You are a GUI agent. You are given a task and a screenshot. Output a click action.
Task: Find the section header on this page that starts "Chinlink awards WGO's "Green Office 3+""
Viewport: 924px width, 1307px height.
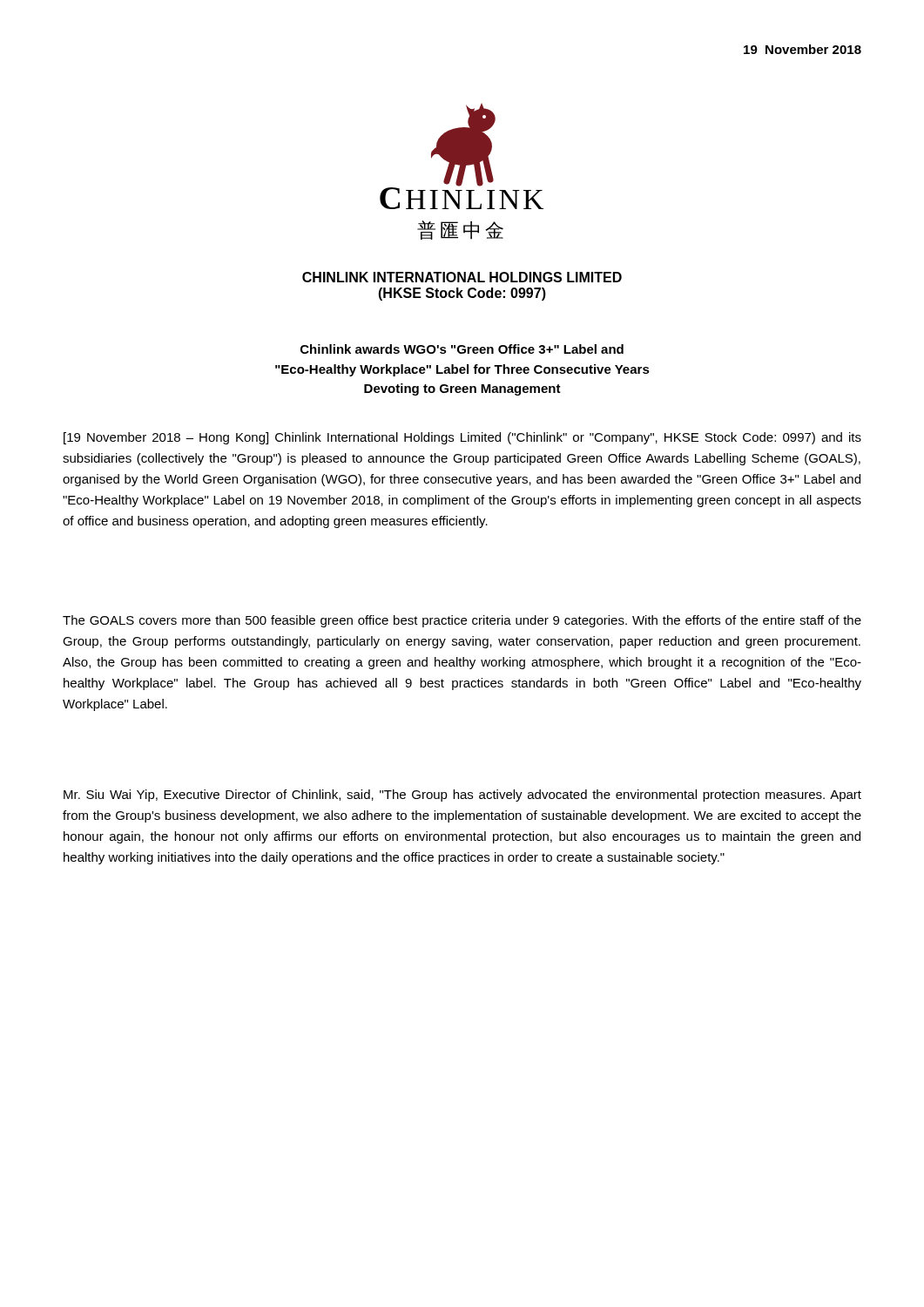(462, 369)
